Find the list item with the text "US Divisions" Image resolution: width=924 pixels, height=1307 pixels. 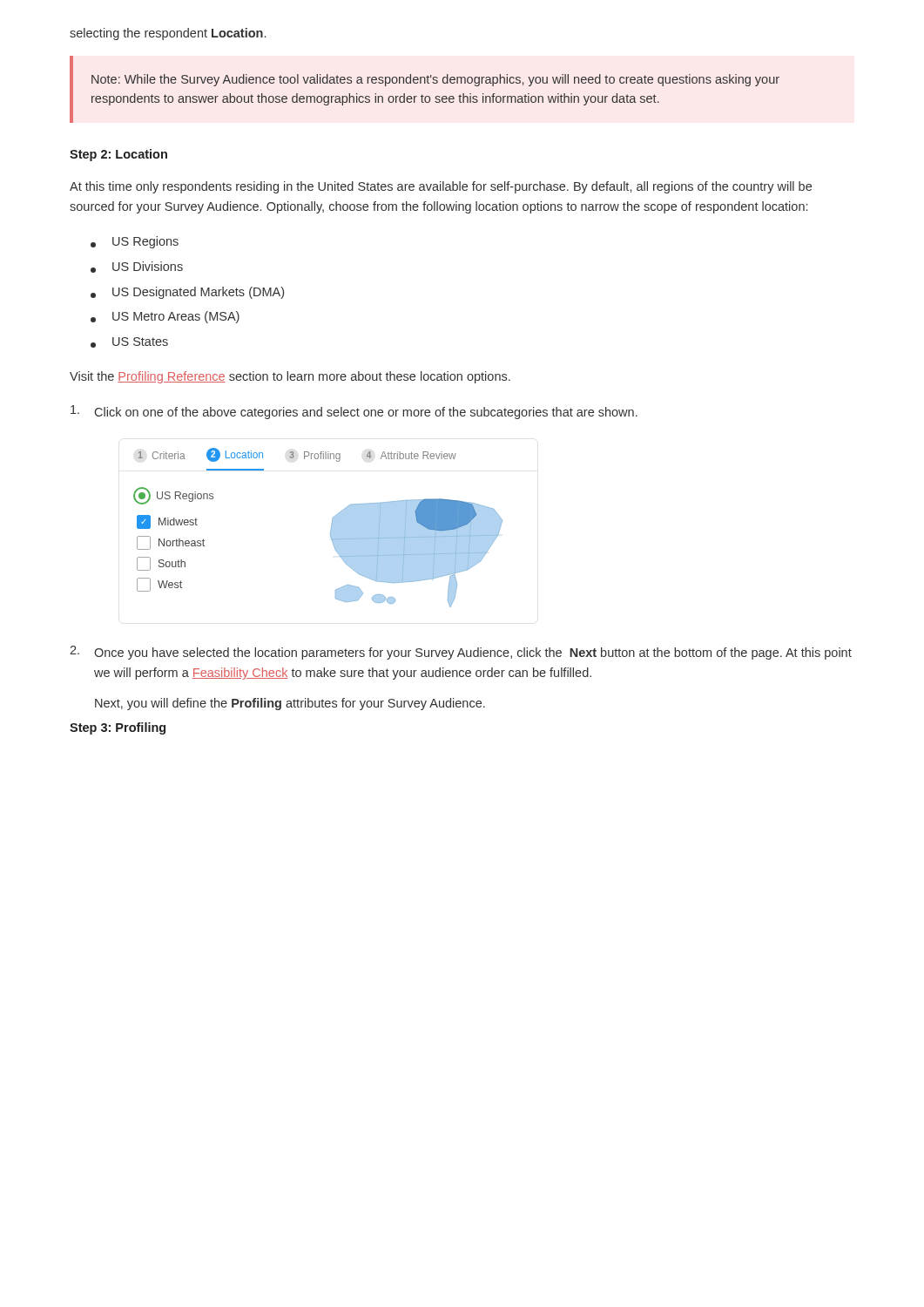coord(137,268)
